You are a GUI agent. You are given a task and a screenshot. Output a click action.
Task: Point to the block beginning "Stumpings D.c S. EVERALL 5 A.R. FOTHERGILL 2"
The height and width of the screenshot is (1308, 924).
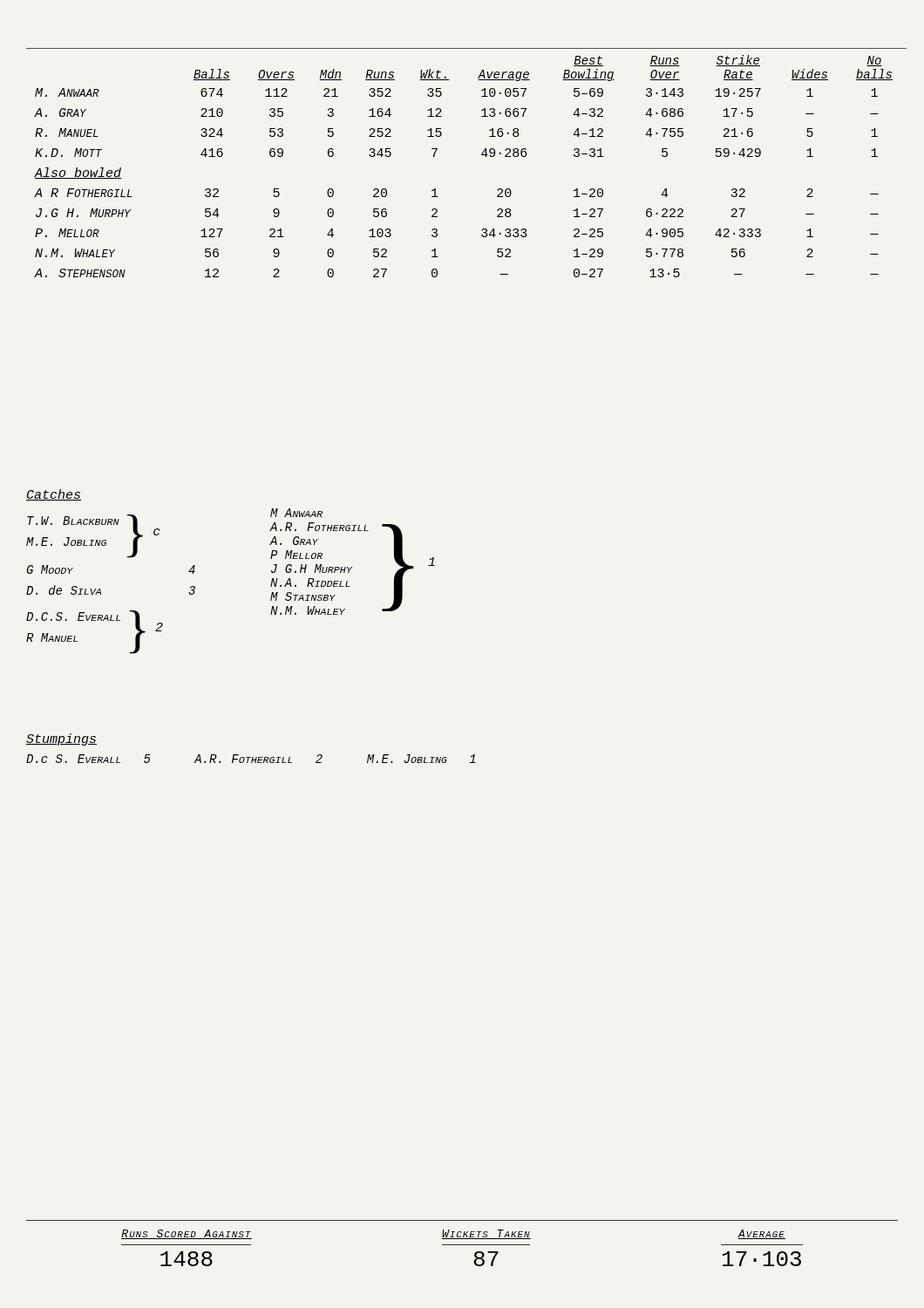coord(251,749)
